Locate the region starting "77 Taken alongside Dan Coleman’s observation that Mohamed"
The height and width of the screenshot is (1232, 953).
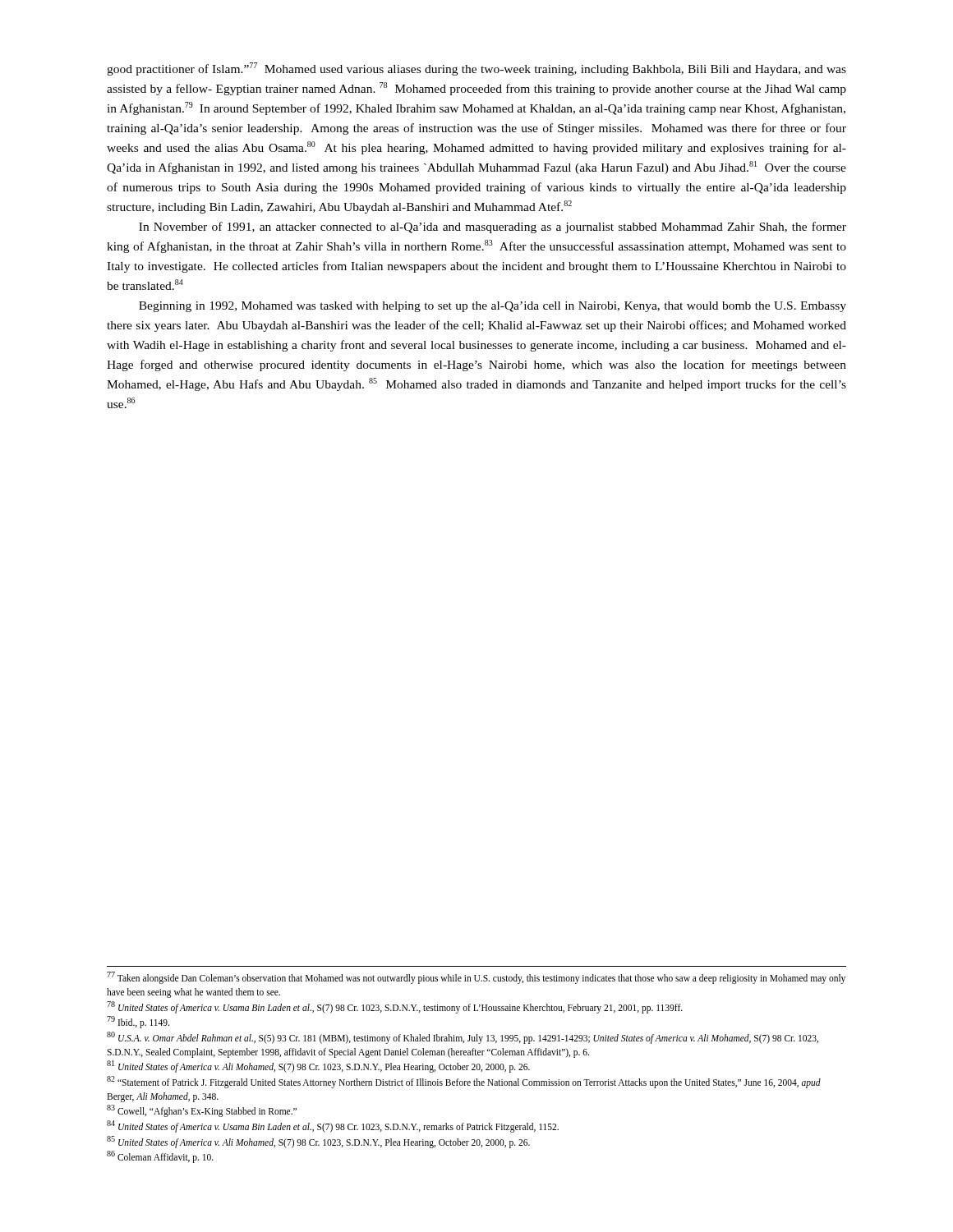point(476,984)
